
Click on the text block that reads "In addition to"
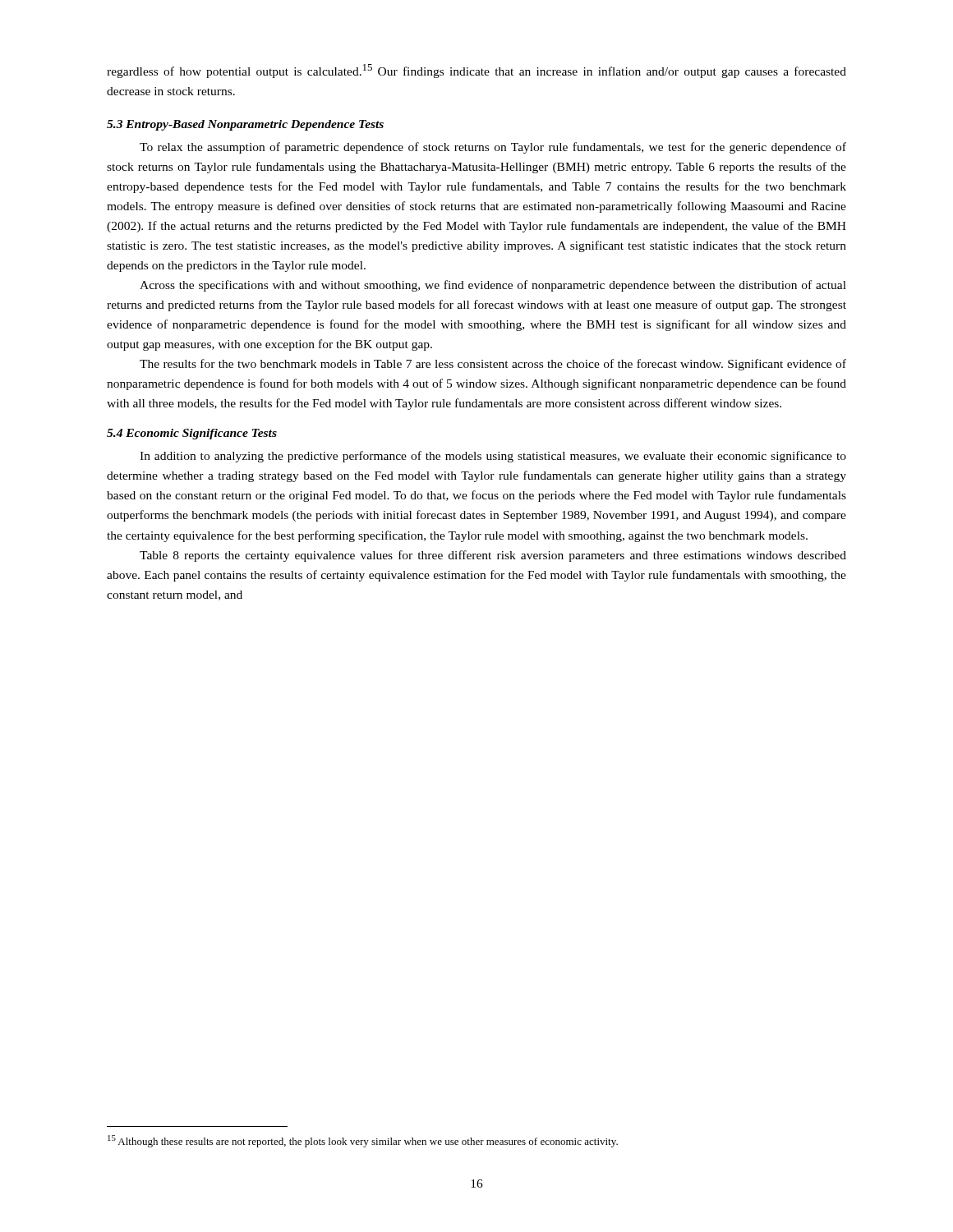click(x=476, y=495)
